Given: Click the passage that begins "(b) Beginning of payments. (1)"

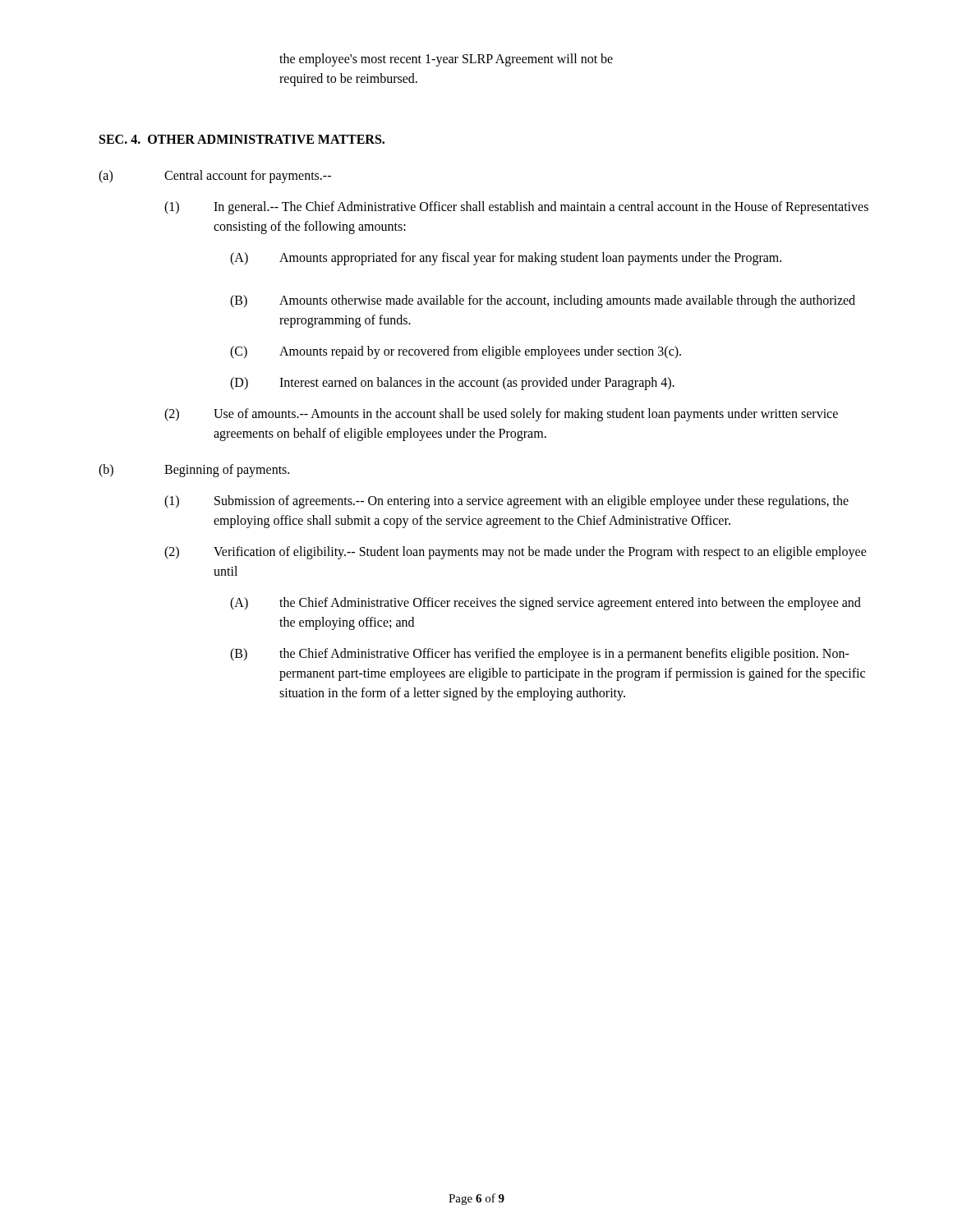Looking at the screenshot, I should pos(194,471).
